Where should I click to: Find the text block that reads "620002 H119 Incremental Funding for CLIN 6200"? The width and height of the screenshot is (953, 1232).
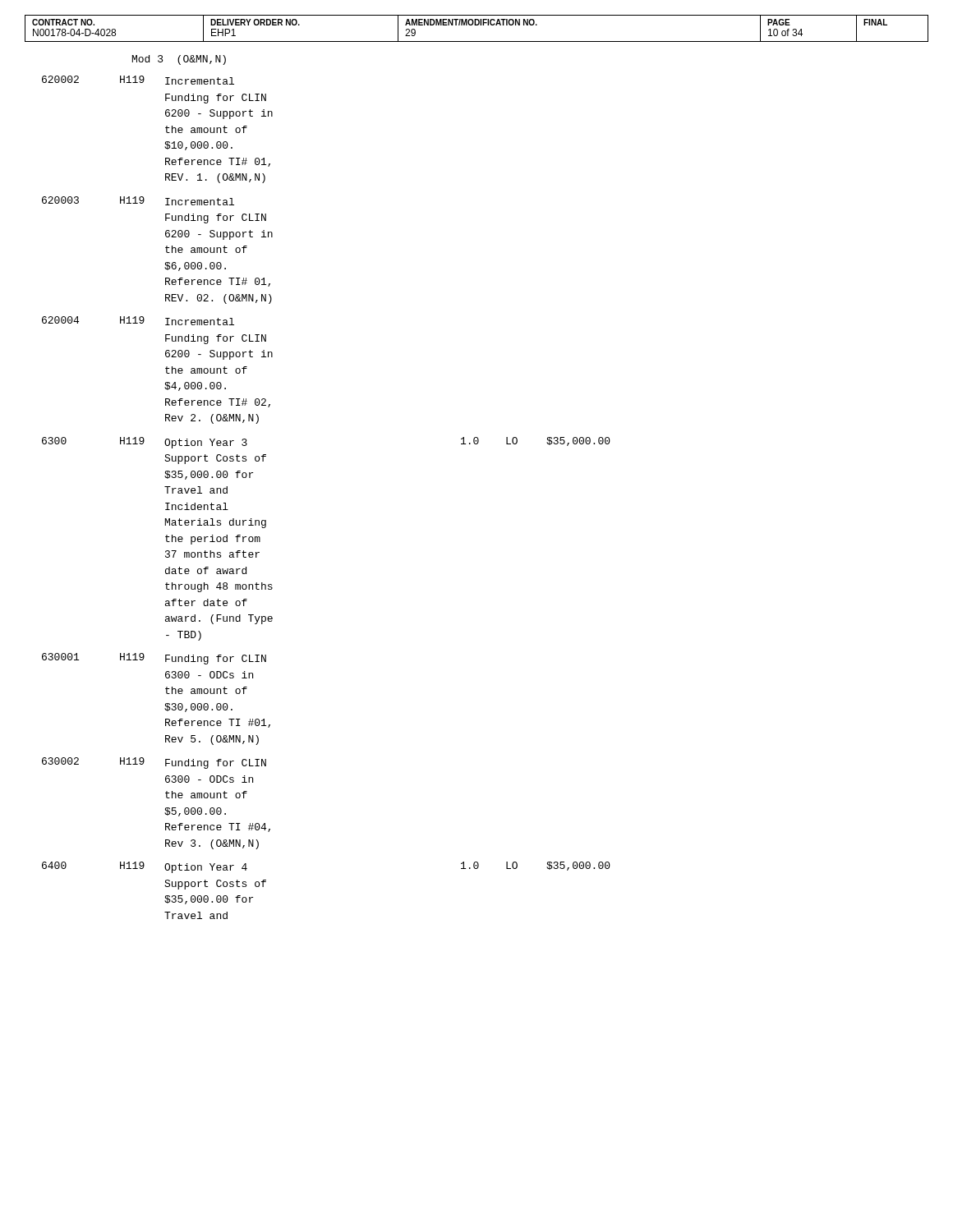(x=157, y=130)
